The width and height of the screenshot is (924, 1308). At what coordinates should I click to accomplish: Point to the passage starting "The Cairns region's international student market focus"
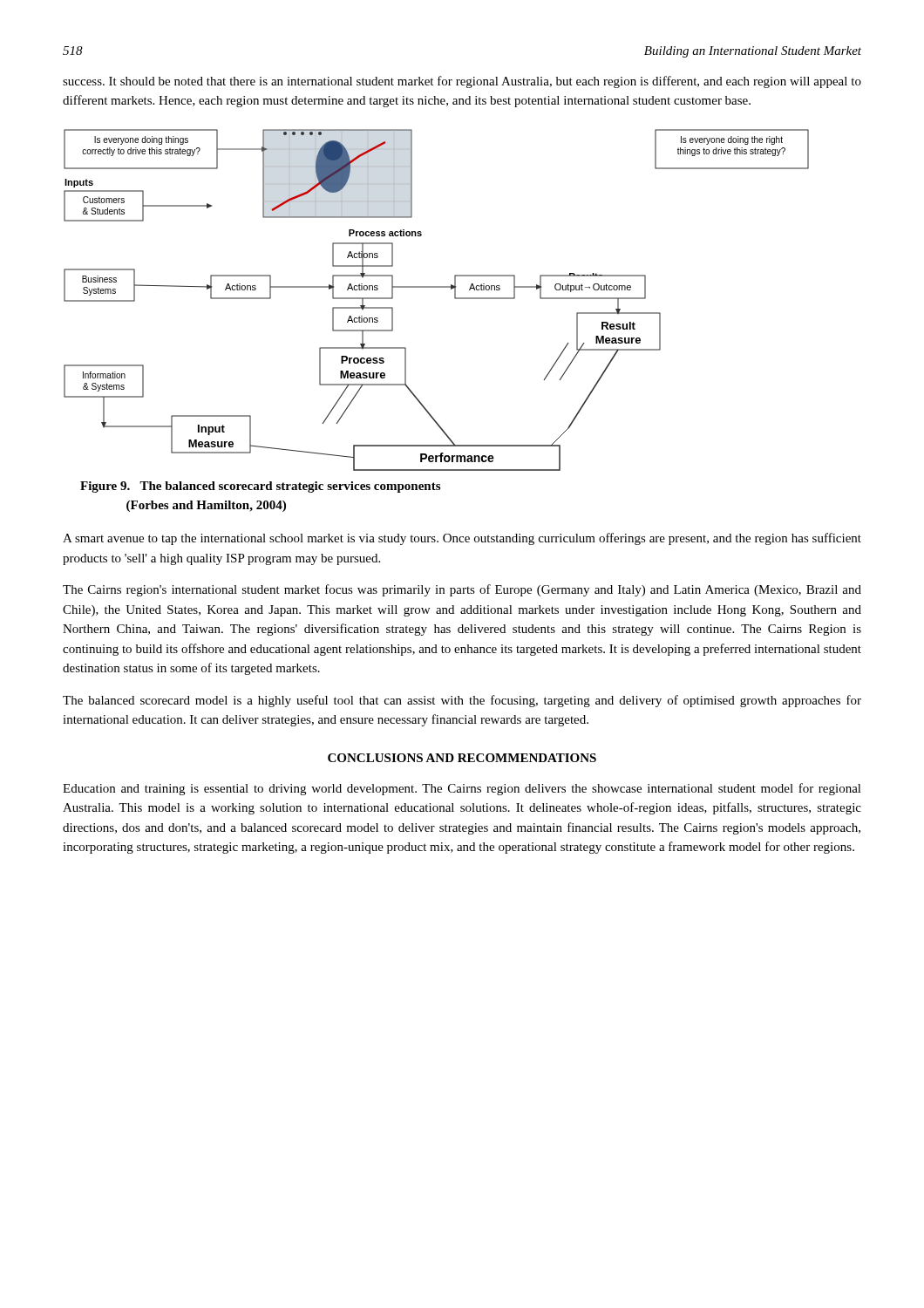(x=462, y=629)
